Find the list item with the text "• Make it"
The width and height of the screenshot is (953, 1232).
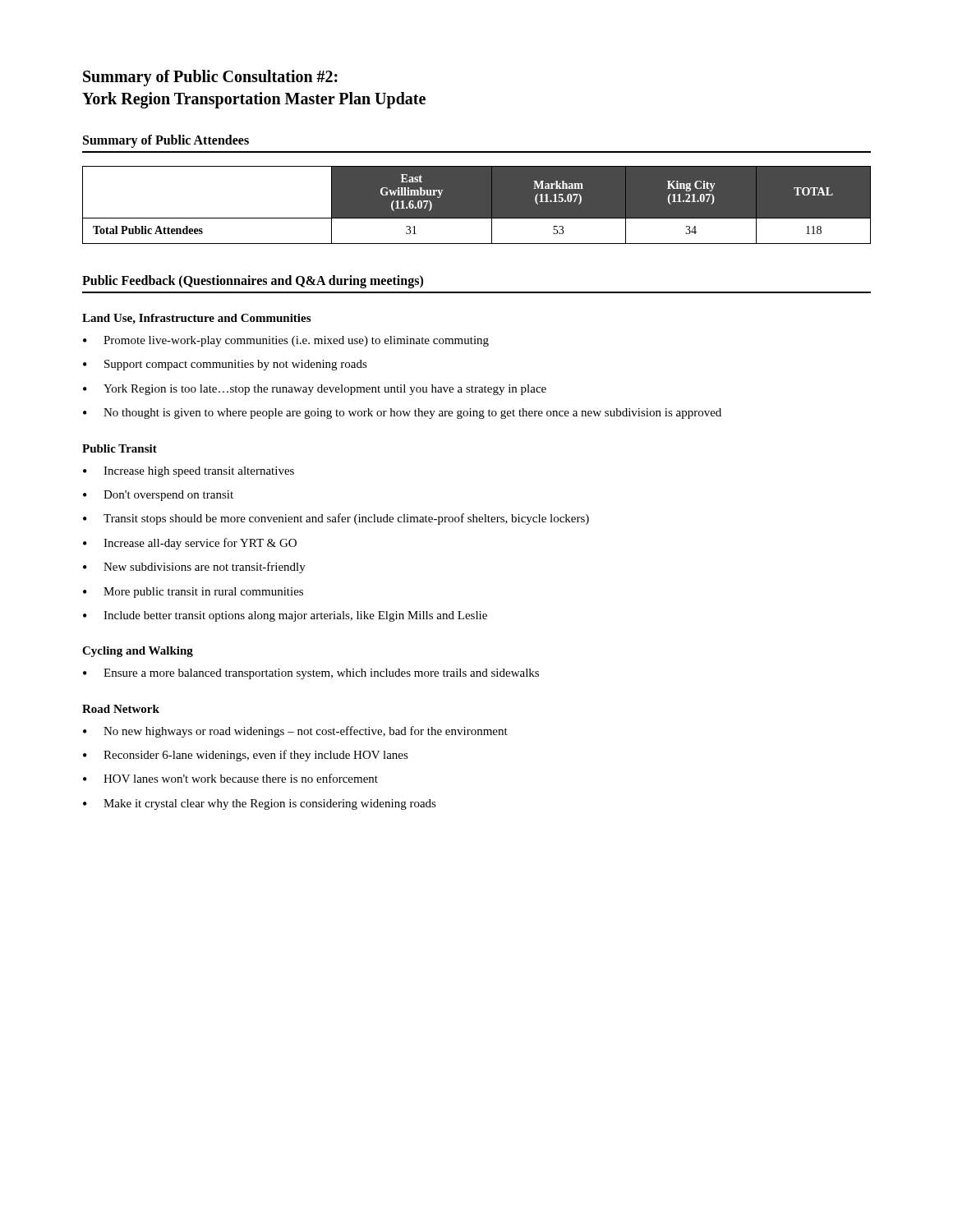pyautogui.click(x=260, y=804)
